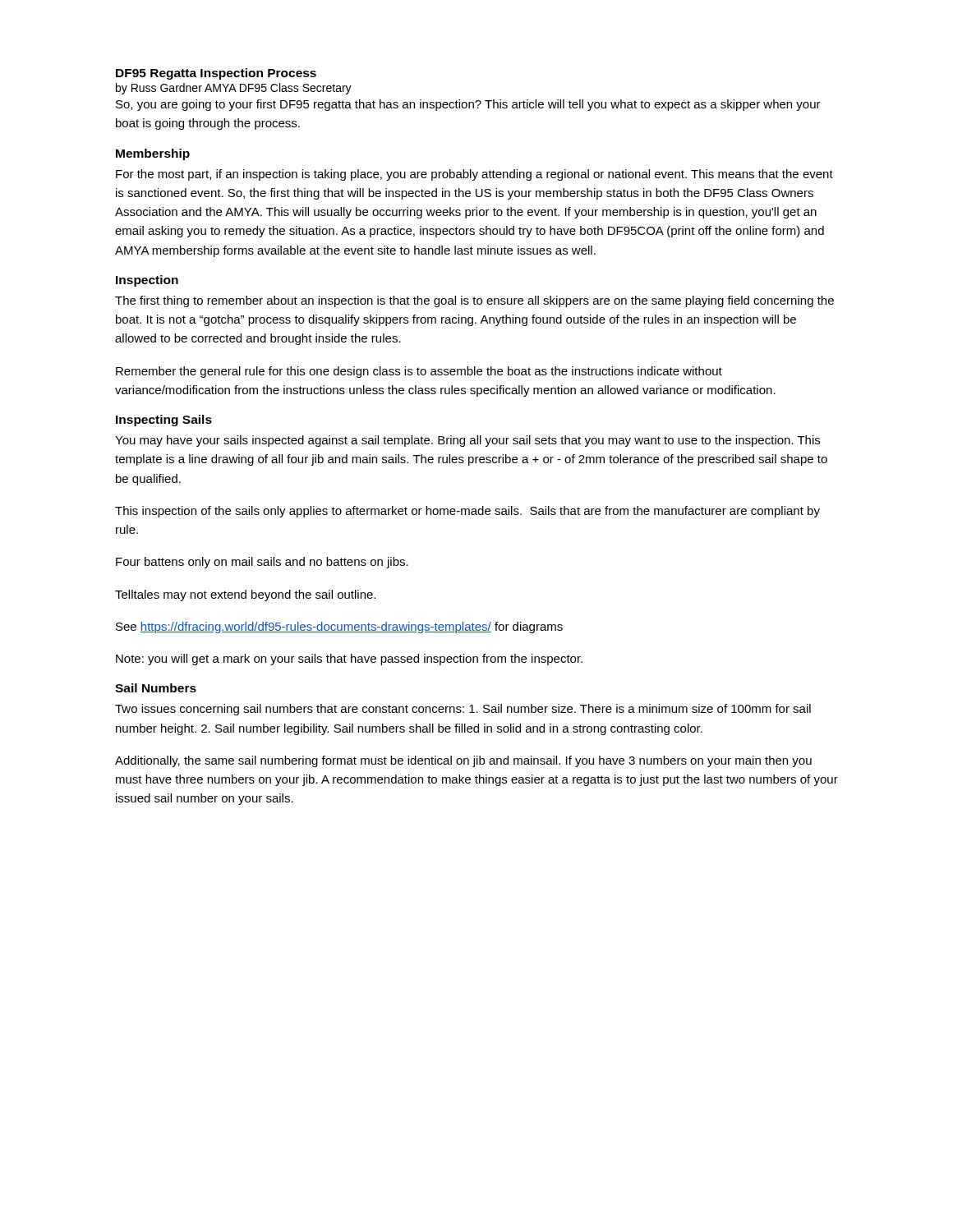The width and height of the screenshot is (953, 1232).
Task: Find the title that reads "DF95 Regatta Inspection"
Action: pyautogui.click(x=216, y=73)
